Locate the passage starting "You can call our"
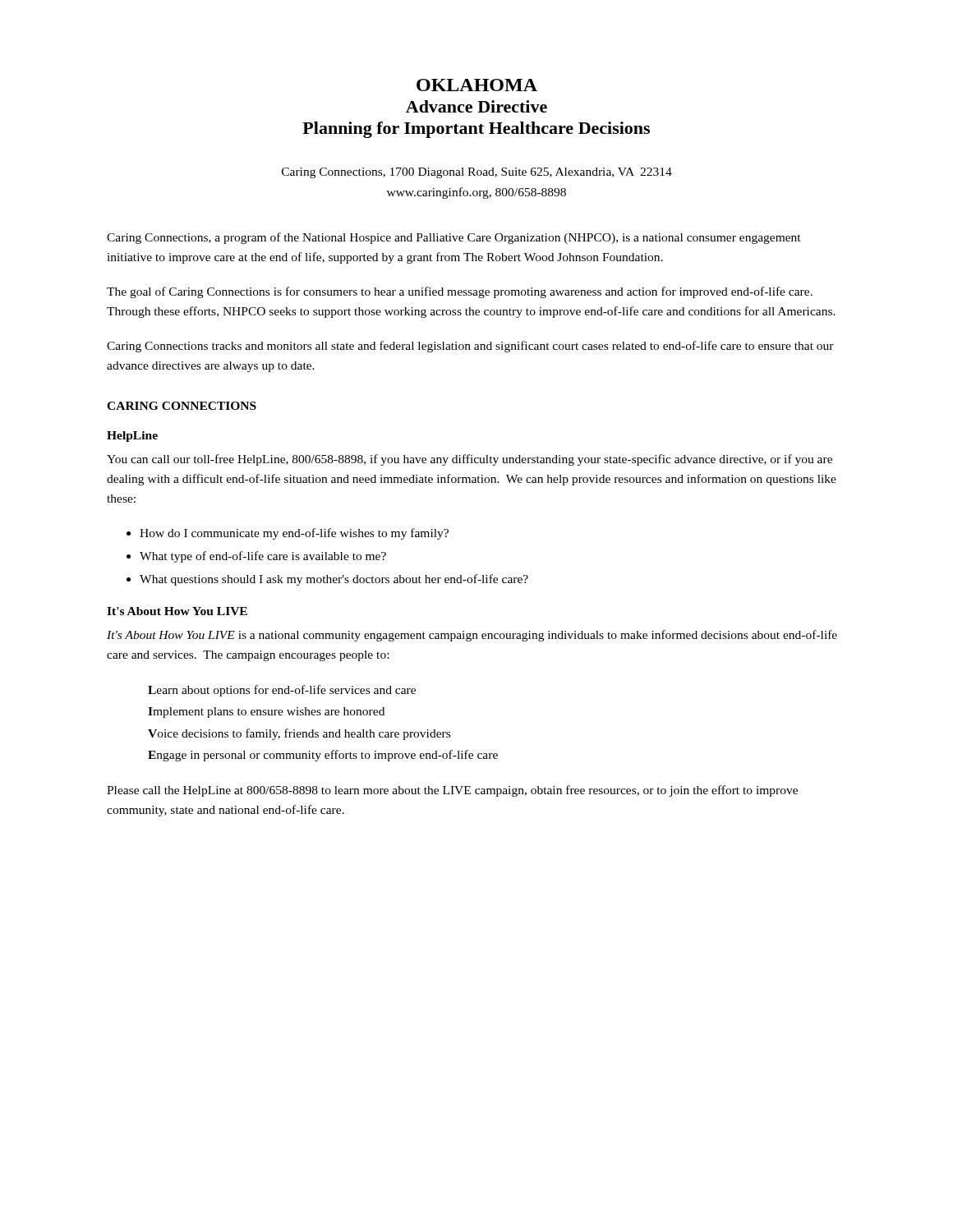Viewport: 953px width, 1232px height. [x=472, y=478]
